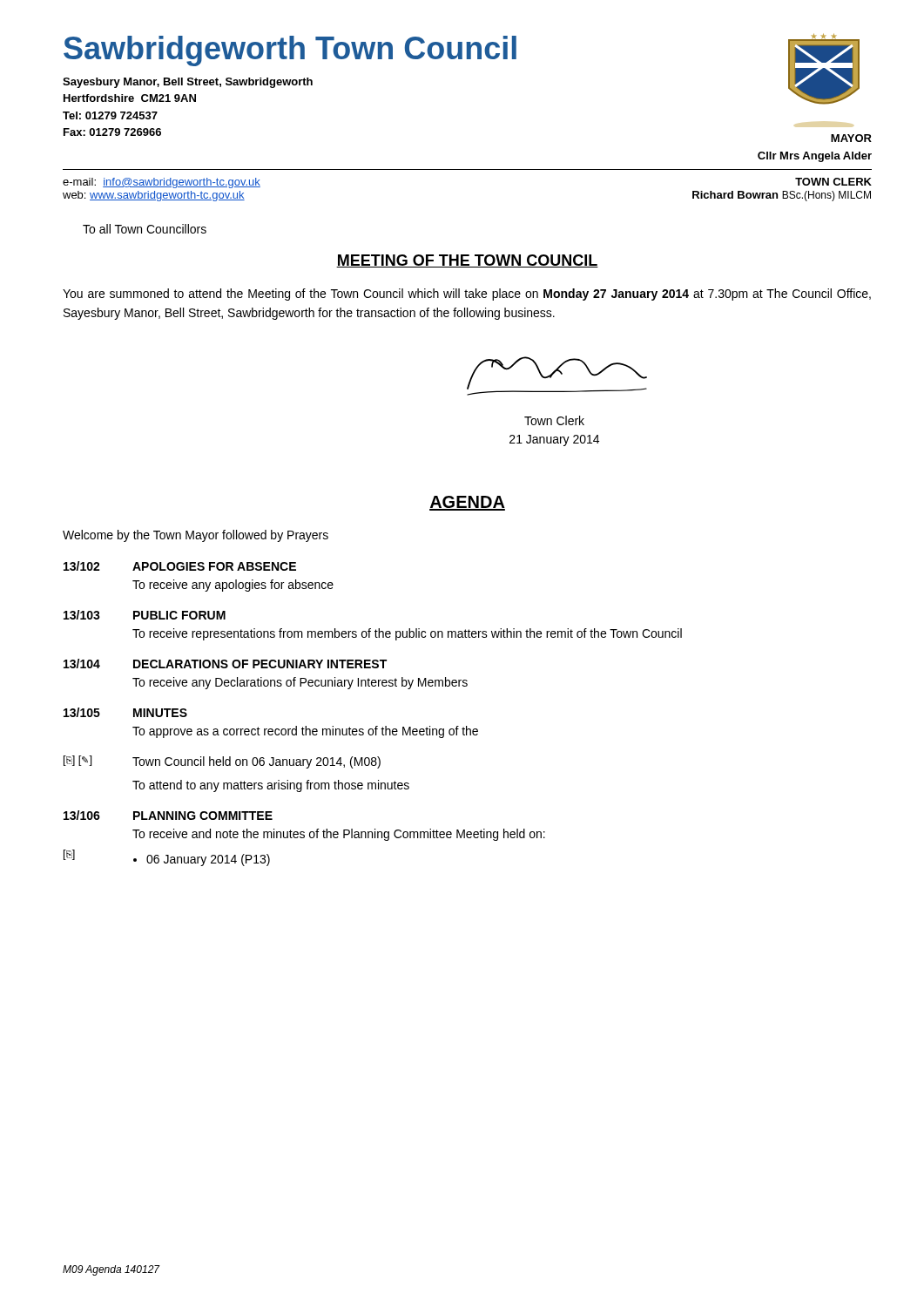
Task: Navigate to the block starting "Town Clerk 21 January 2014"
Action: 554,430
